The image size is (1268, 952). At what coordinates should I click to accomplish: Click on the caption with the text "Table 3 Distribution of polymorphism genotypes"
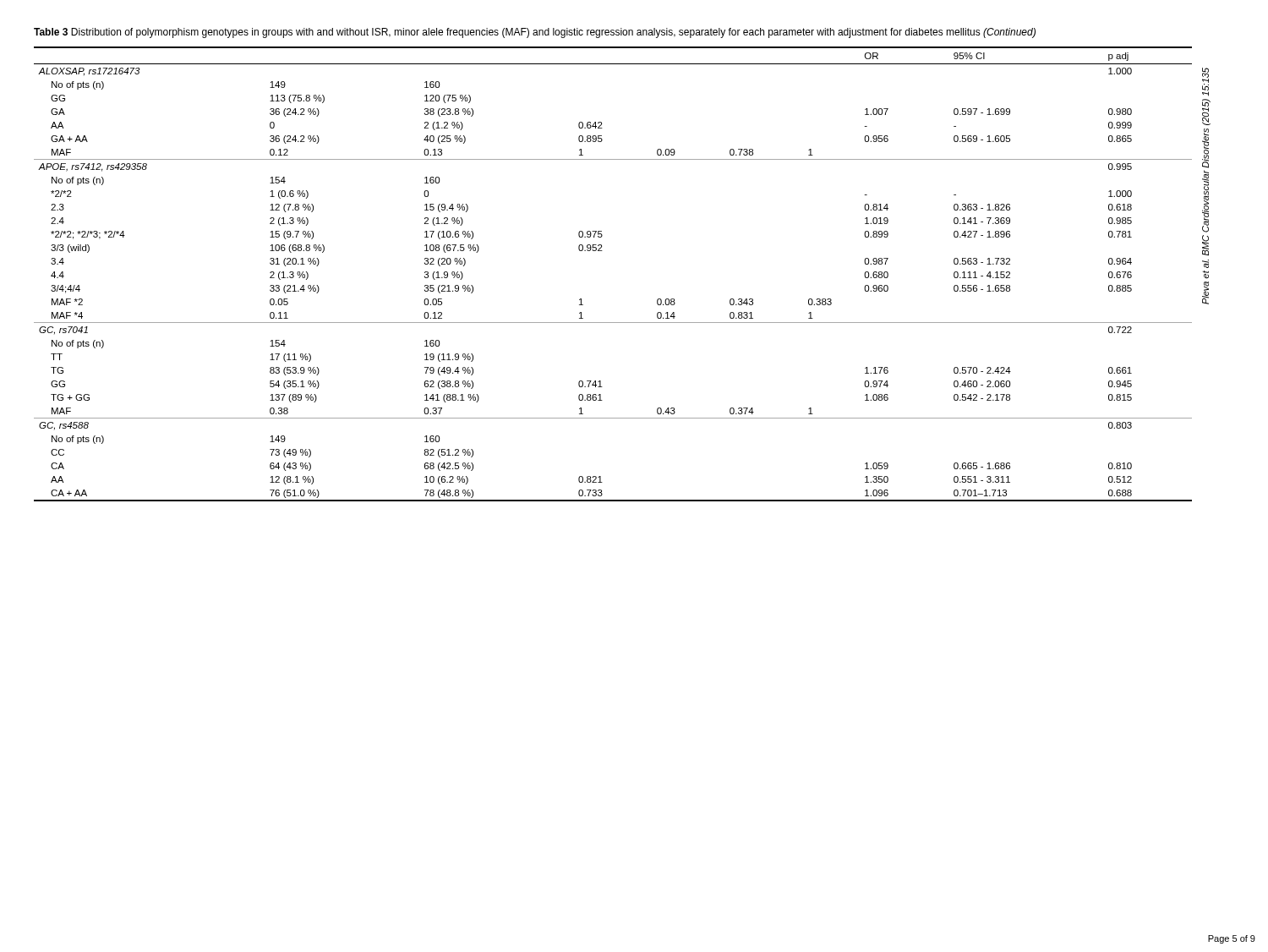535,32
